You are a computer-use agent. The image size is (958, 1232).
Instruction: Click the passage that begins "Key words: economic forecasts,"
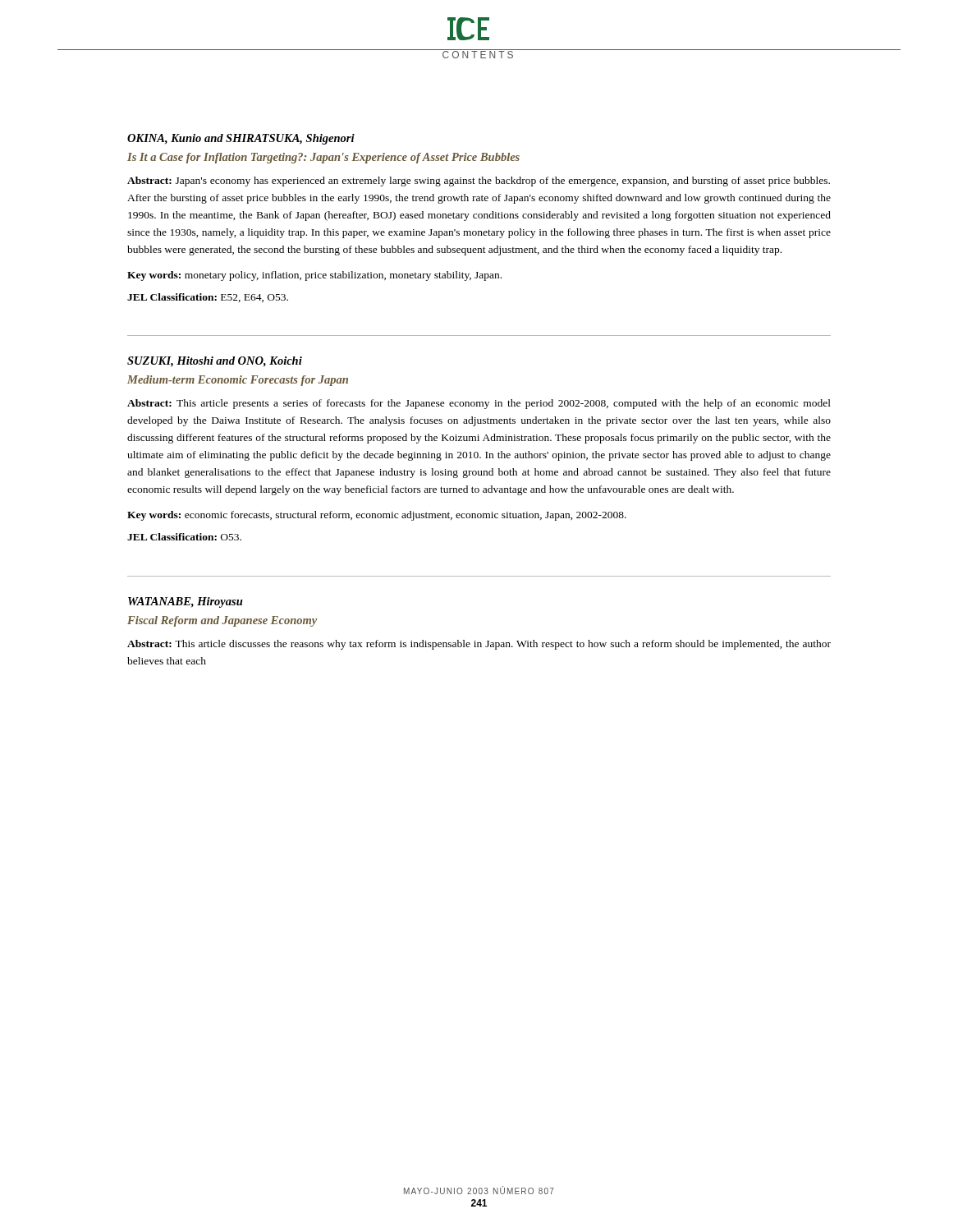[x=377, y=515]
